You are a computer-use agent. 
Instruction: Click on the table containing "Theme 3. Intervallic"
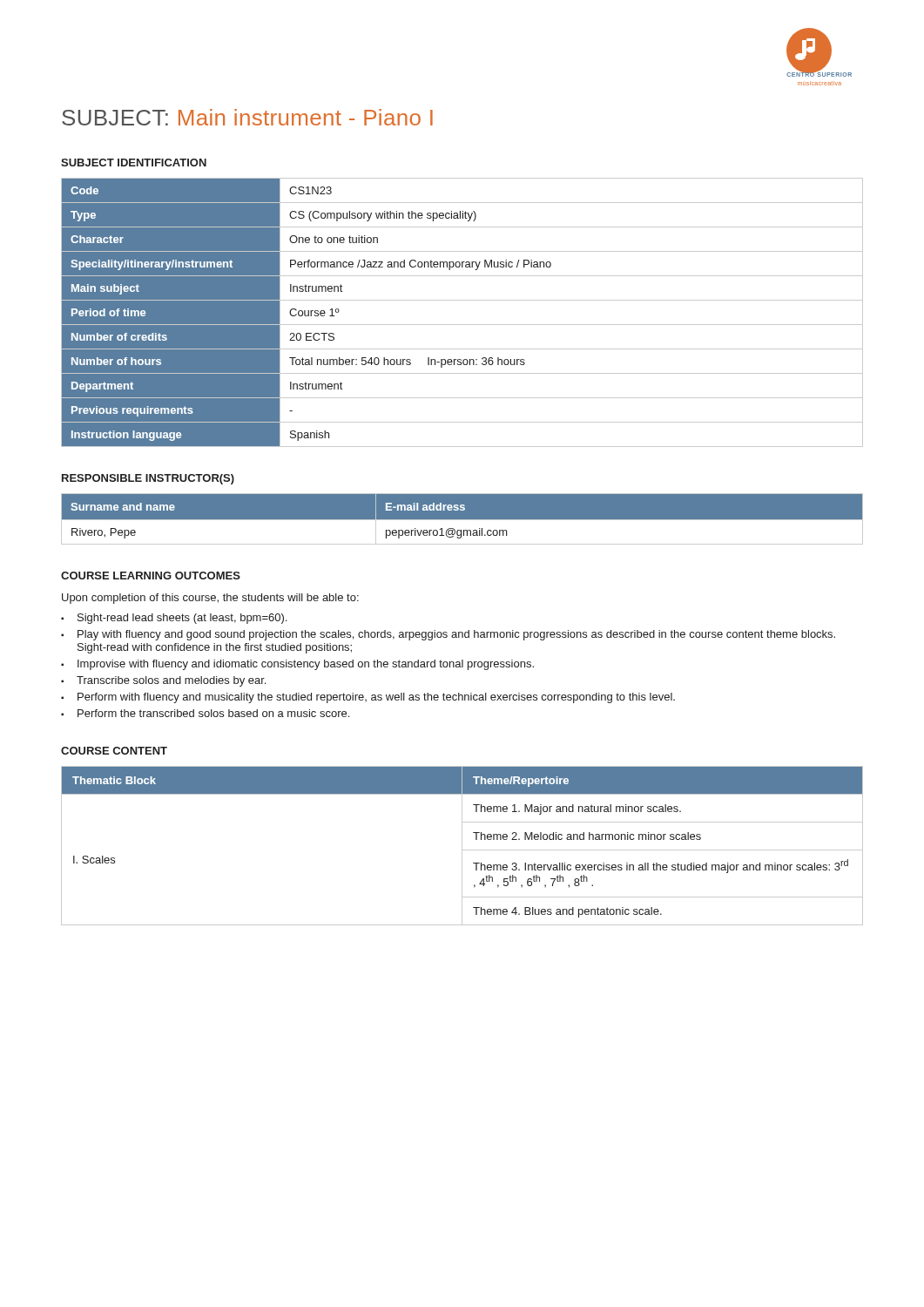[x=462, y=845]
